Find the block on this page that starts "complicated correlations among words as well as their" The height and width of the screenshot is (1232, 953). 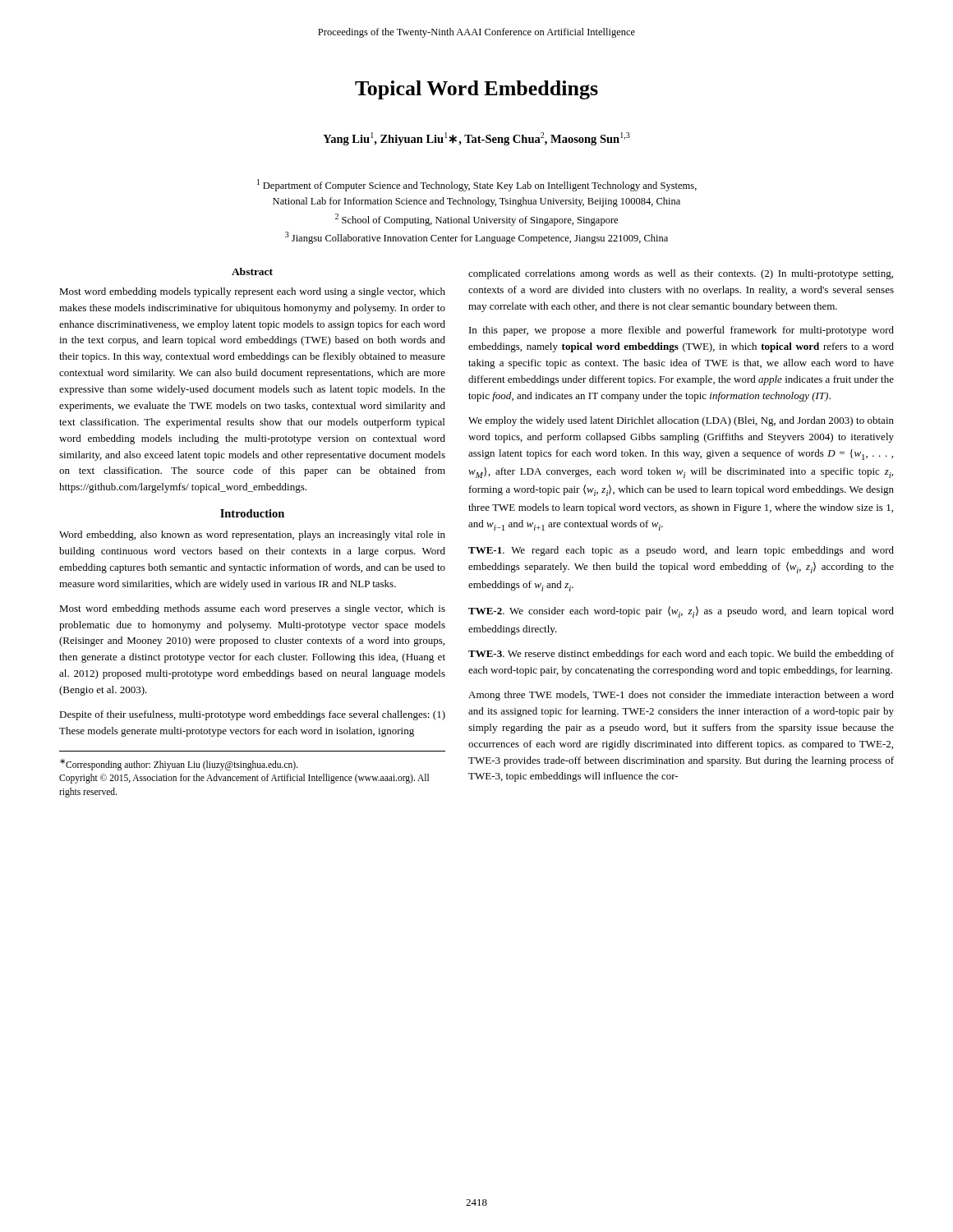681,289
